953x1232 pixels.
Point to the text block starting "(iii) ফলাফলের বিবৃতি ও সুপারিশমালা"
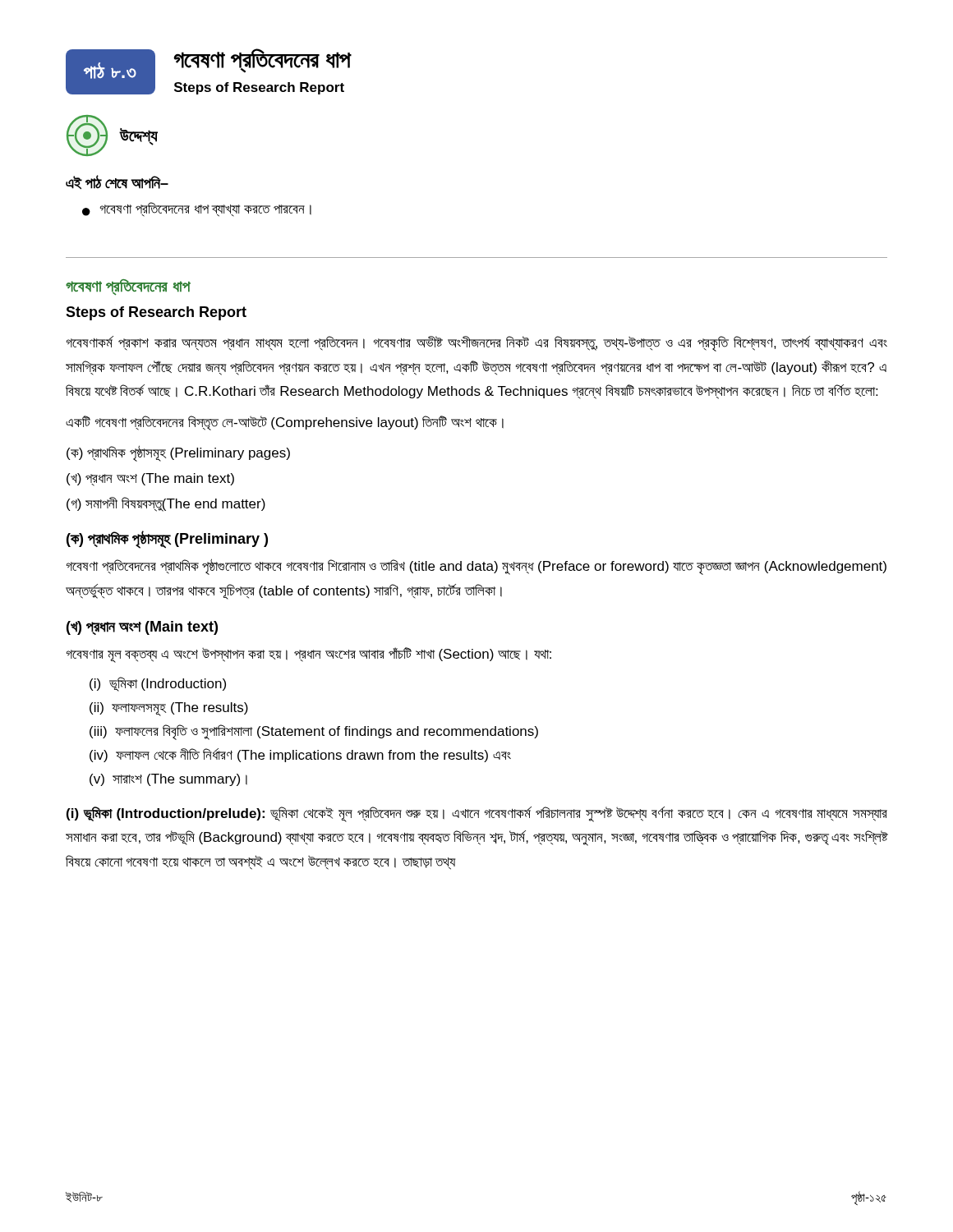pos(314,731)
